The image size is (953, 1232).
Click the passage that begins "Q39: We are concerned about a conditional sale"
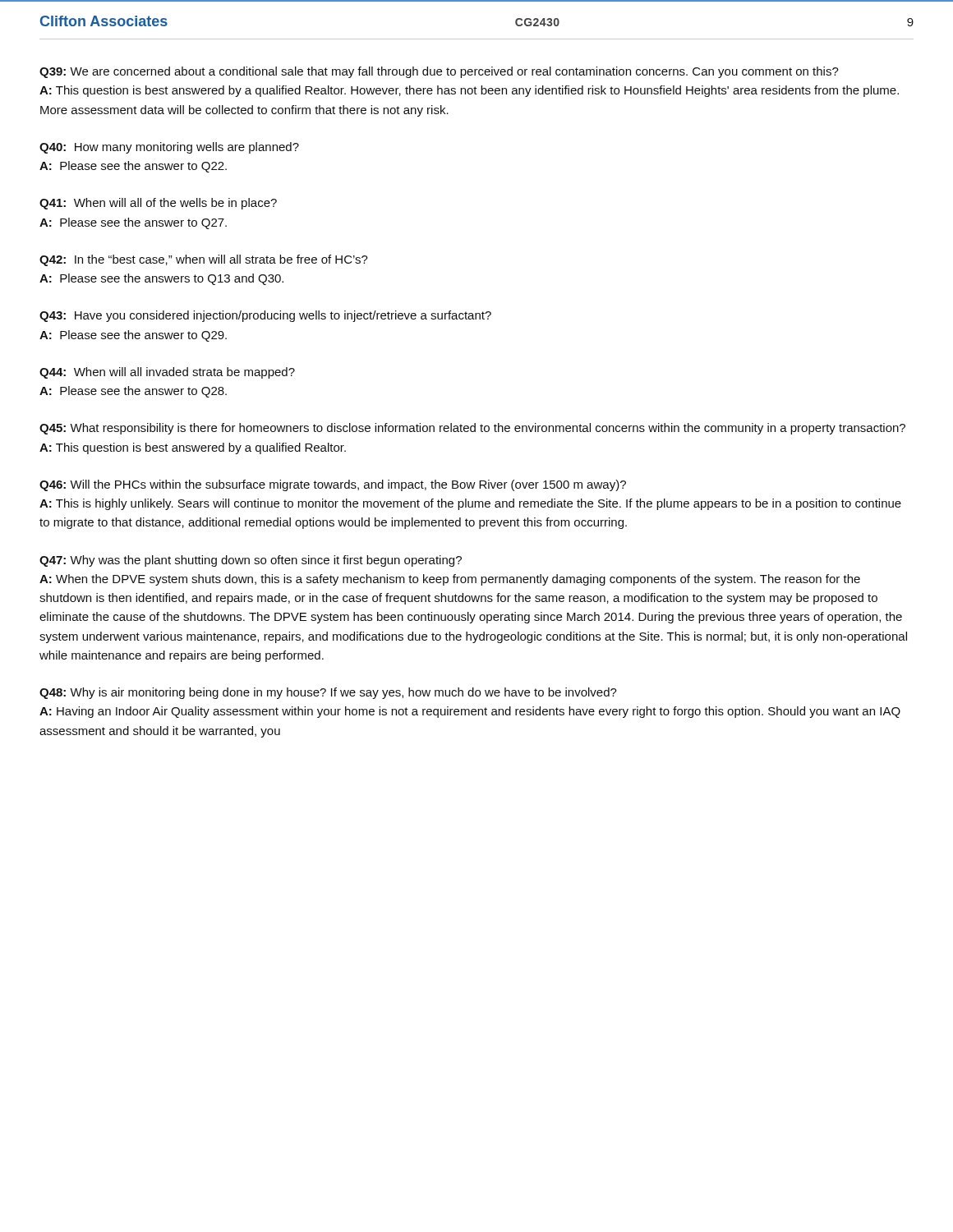pos(476,90)
